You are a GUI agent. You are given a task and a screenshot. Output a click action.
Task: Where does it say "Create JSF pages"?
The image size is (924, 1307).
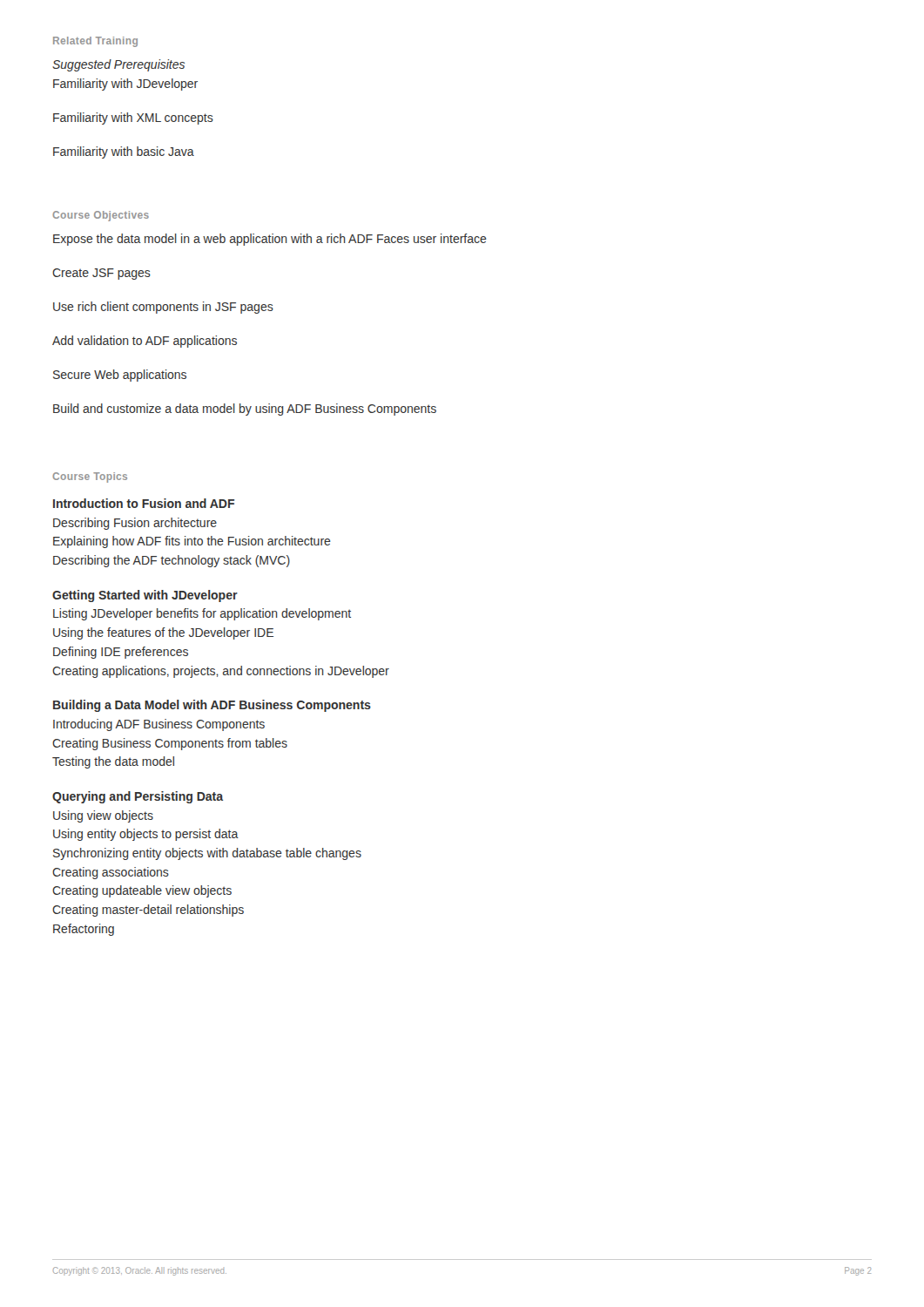[101, 273]
